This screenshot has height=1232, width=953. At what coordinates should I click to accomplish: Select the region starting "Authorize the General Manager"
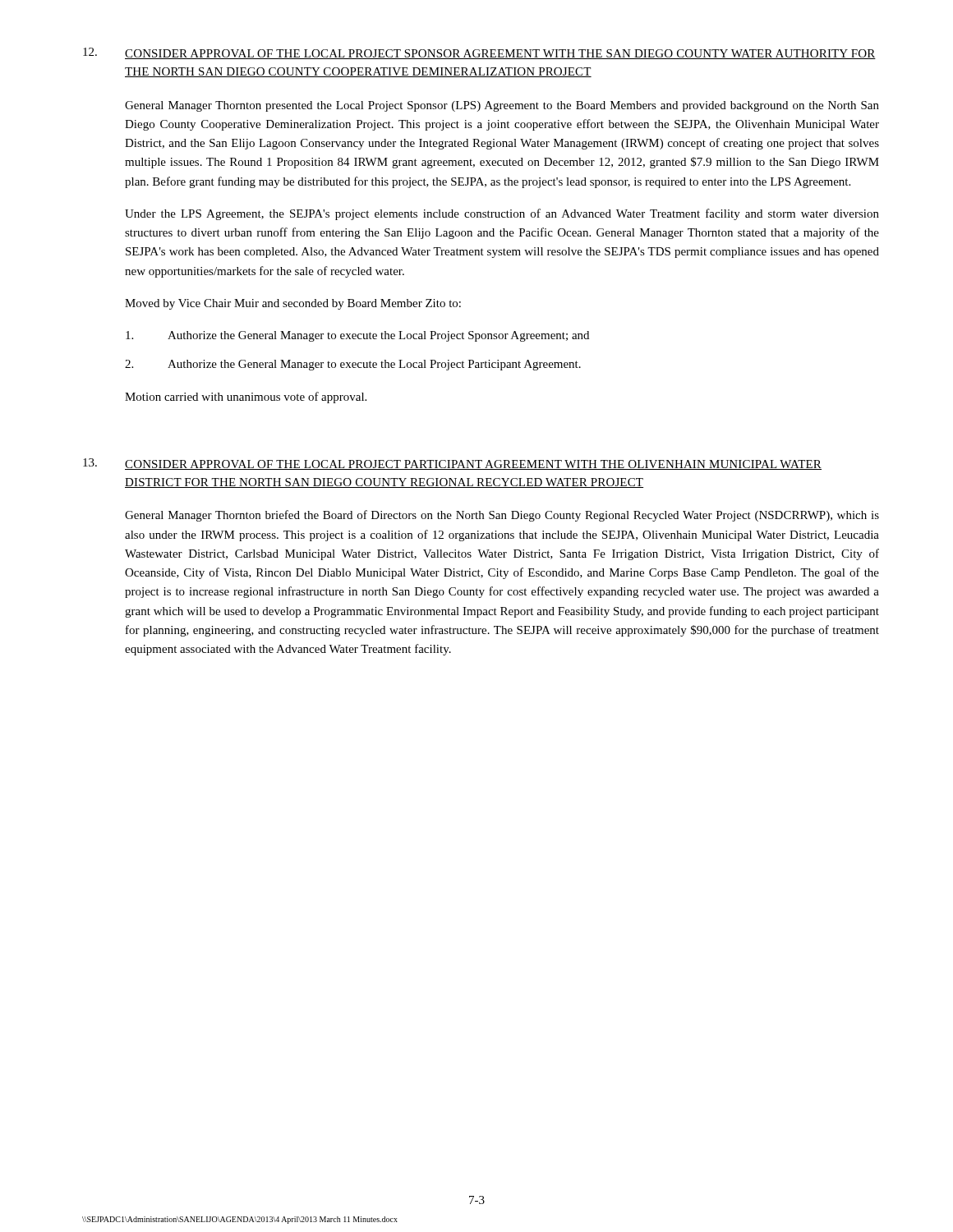point(502,336)
